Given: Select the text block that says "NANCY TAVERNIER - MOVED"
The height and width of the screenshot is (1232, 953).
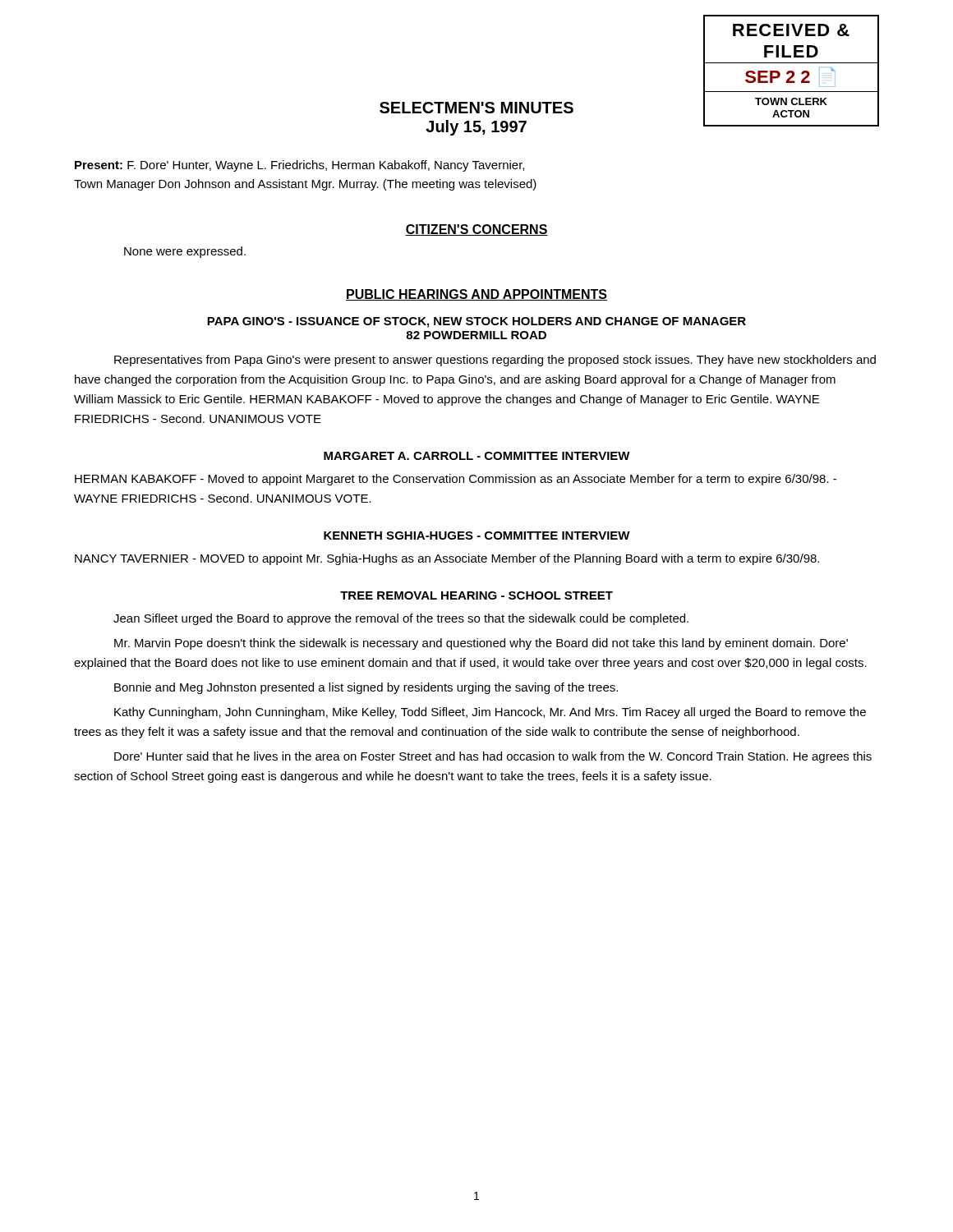Looking at the screenshot, I should tap(447, 558).
